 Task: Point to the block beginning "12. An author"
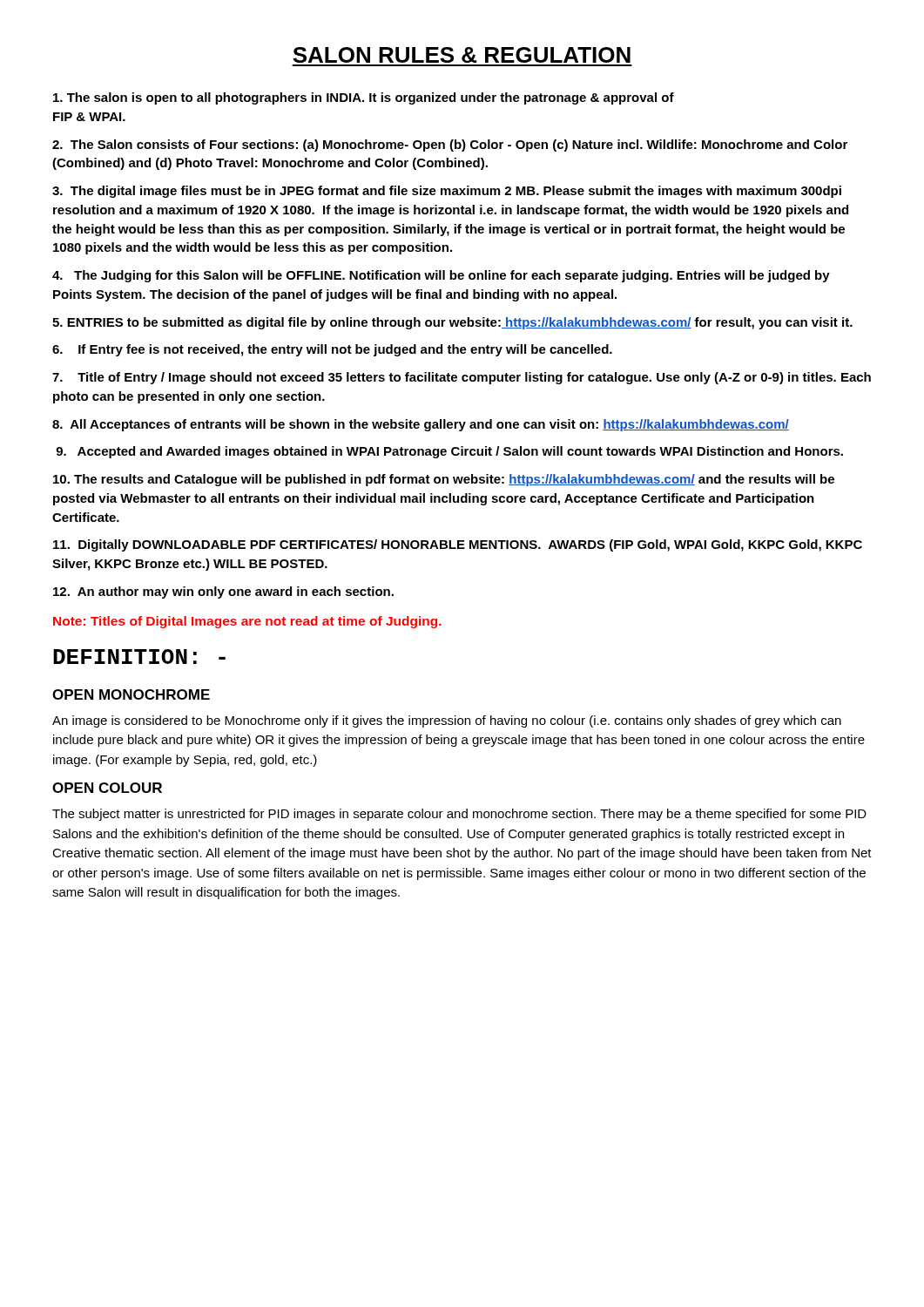click(x=223, y=591)
